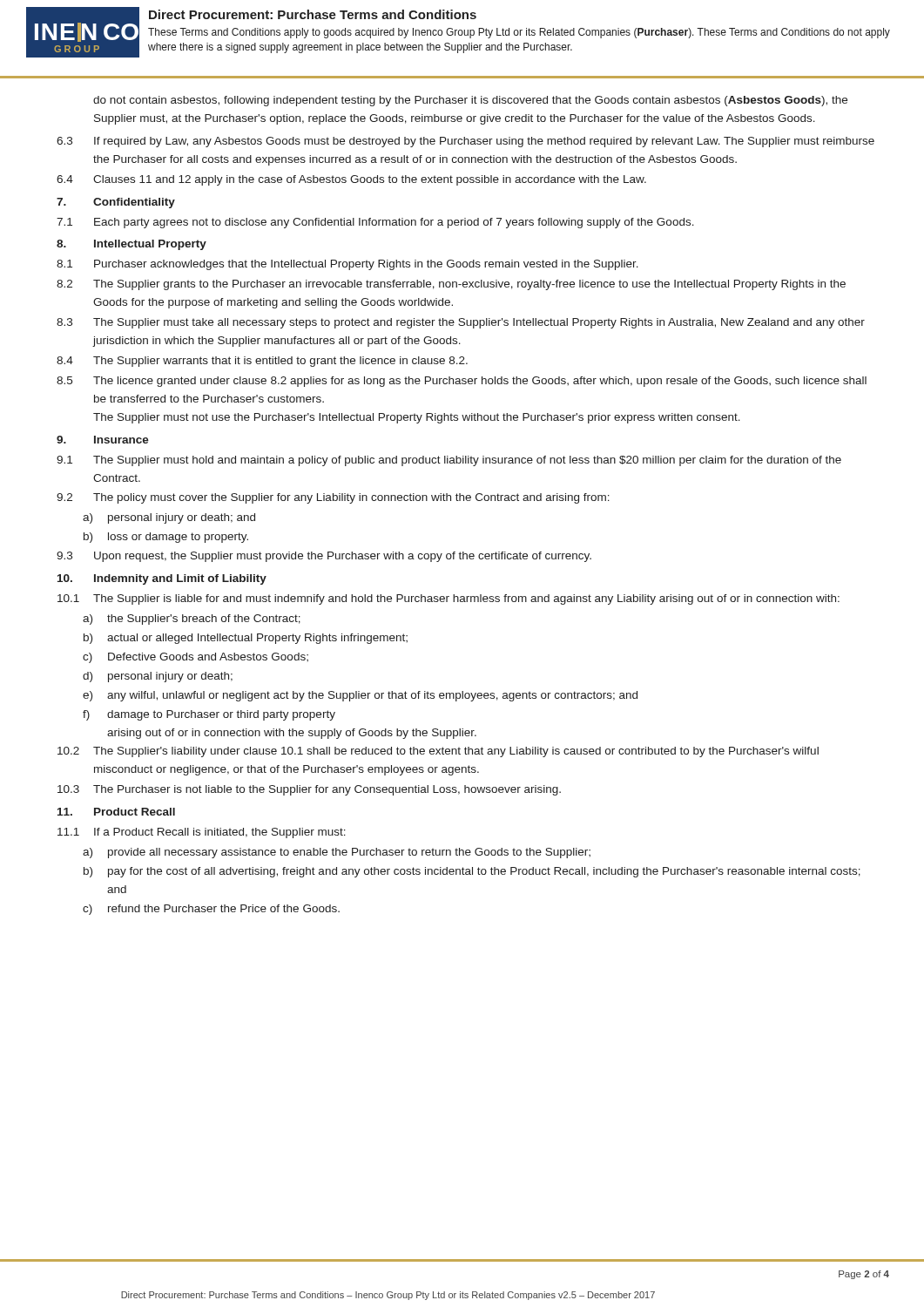Click on the list item that says "8.1 Purchaser acknowledges that the"
Screen dimensions: 1307x924
tap(469, 265)
